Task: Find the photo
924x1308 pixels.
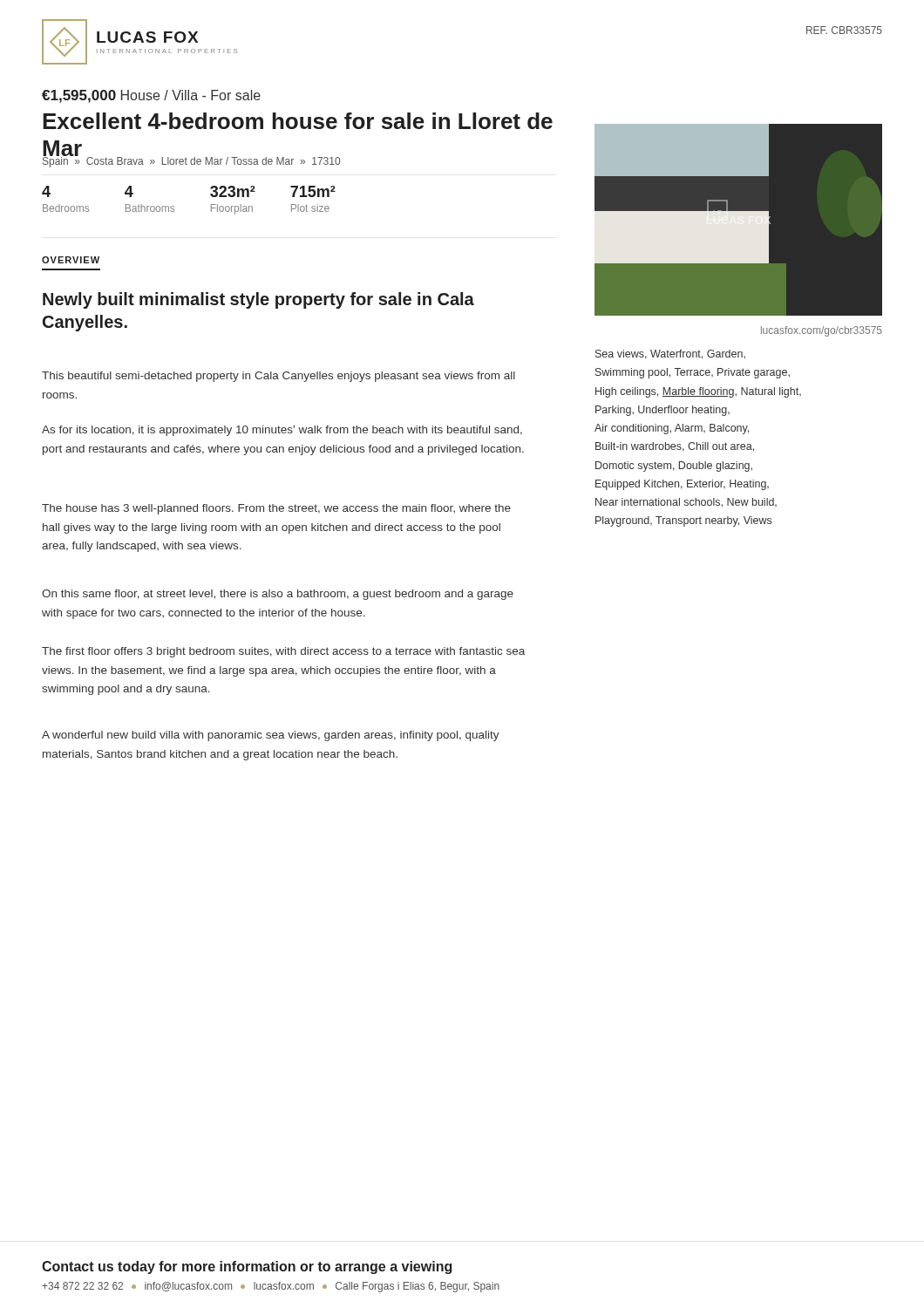Action: (x=738, y=220)
